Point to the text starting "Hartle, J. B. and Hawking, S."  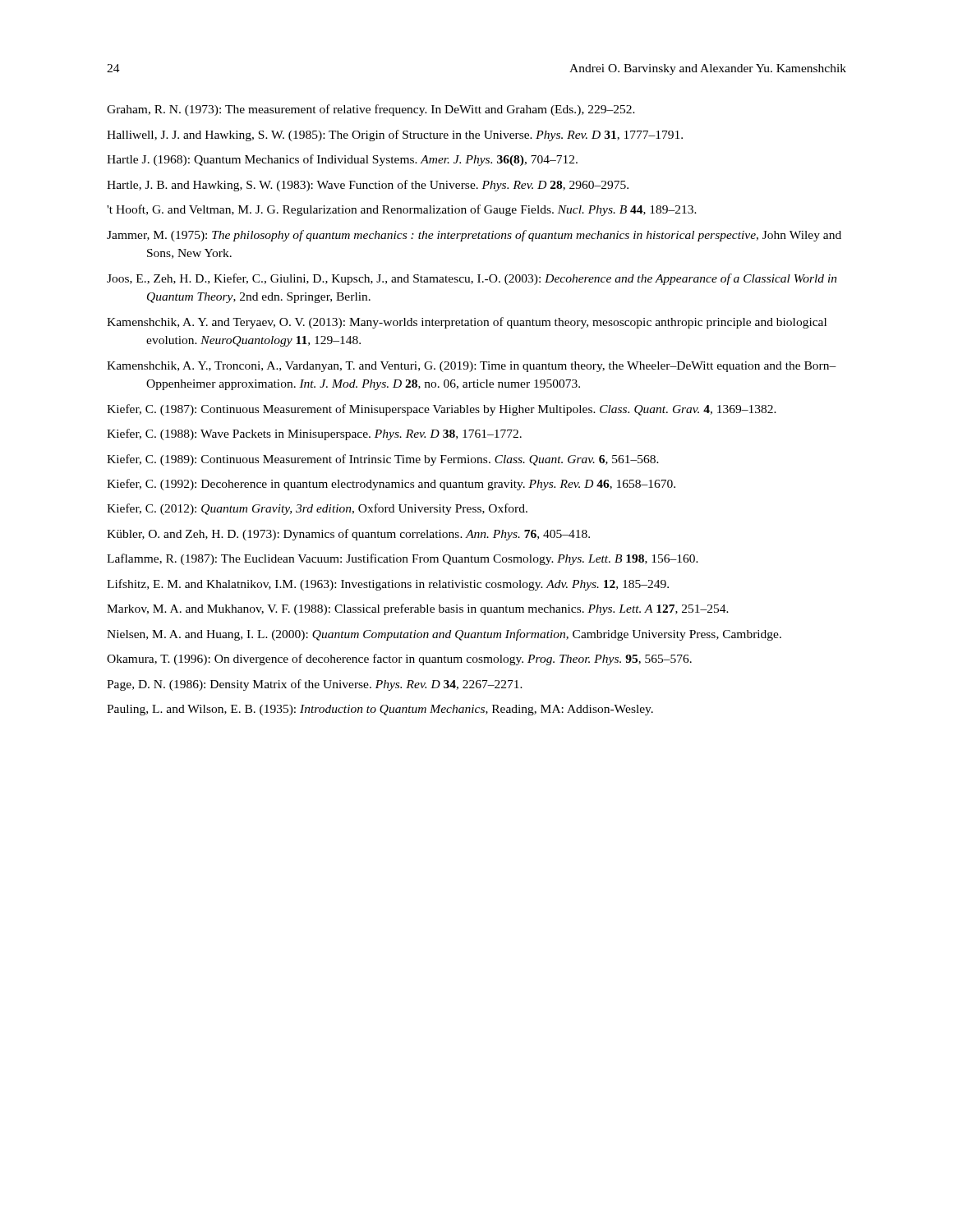click(x=368, y=184)
